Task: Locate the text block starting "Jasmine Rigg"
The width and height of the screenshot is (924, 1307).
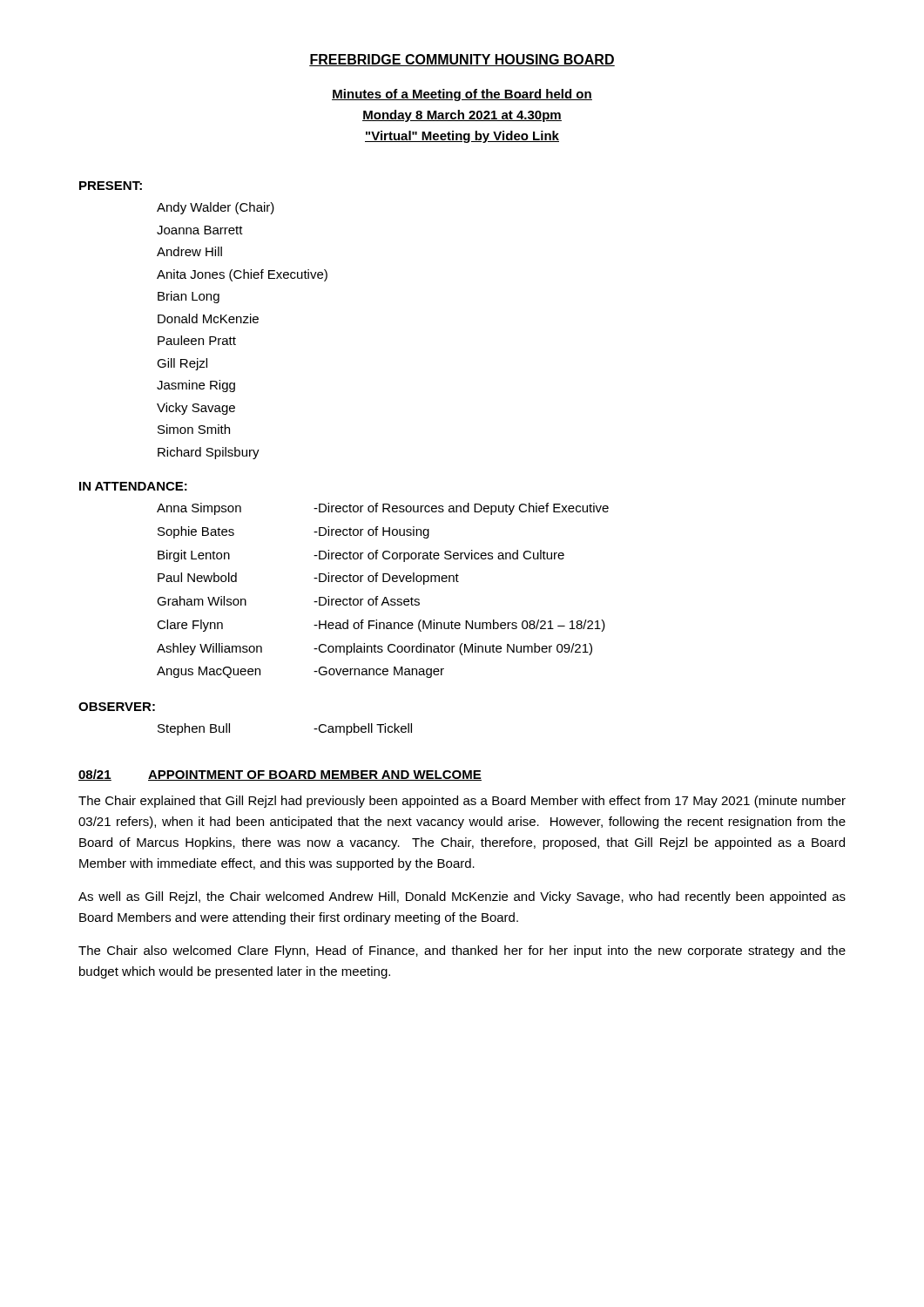Action: click(x=196, y=385)
